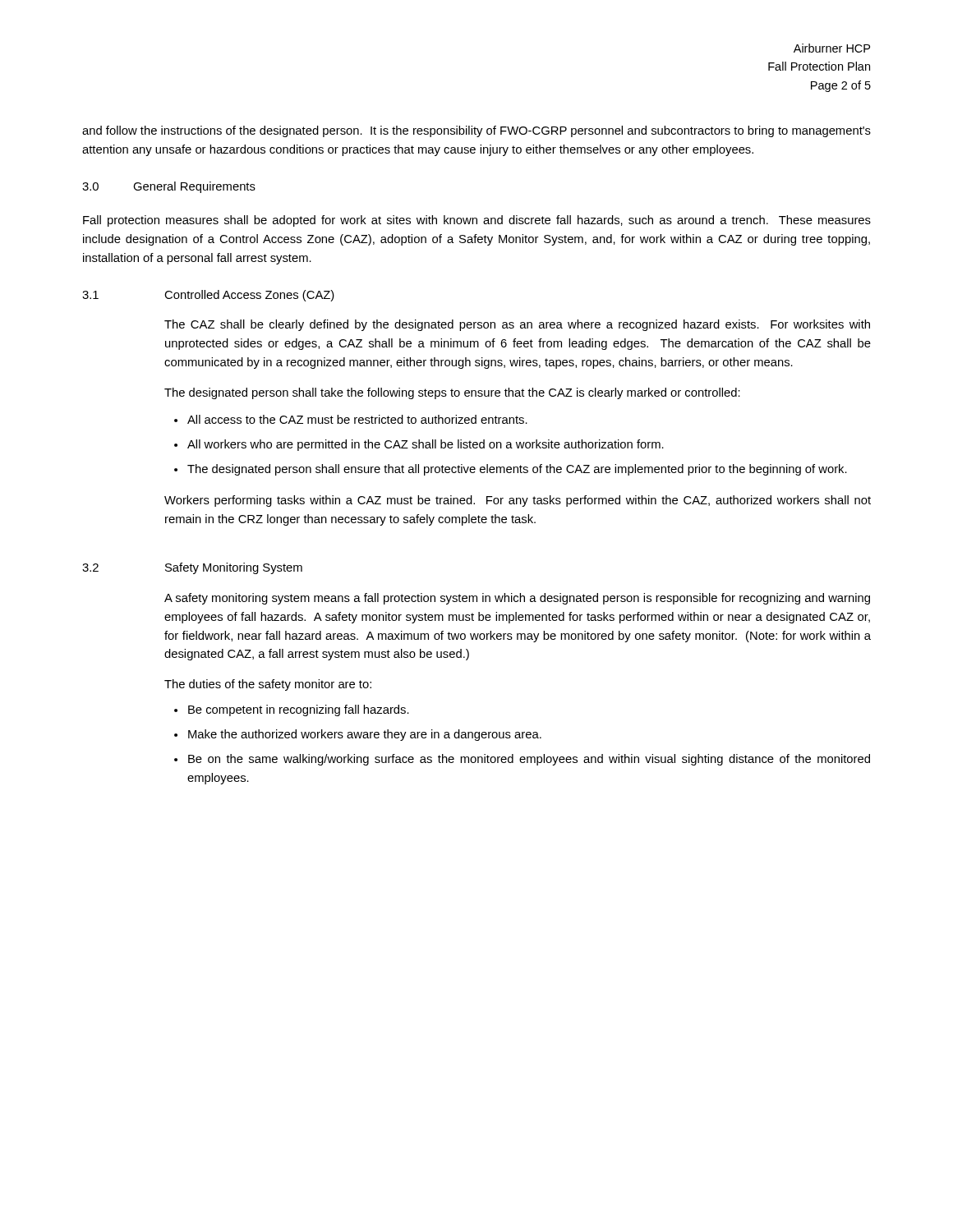The image size is (953, 1232).
Task: Where is the passage that starts "A safety monitoring system means a"?
Action: [x=518, y=626]
